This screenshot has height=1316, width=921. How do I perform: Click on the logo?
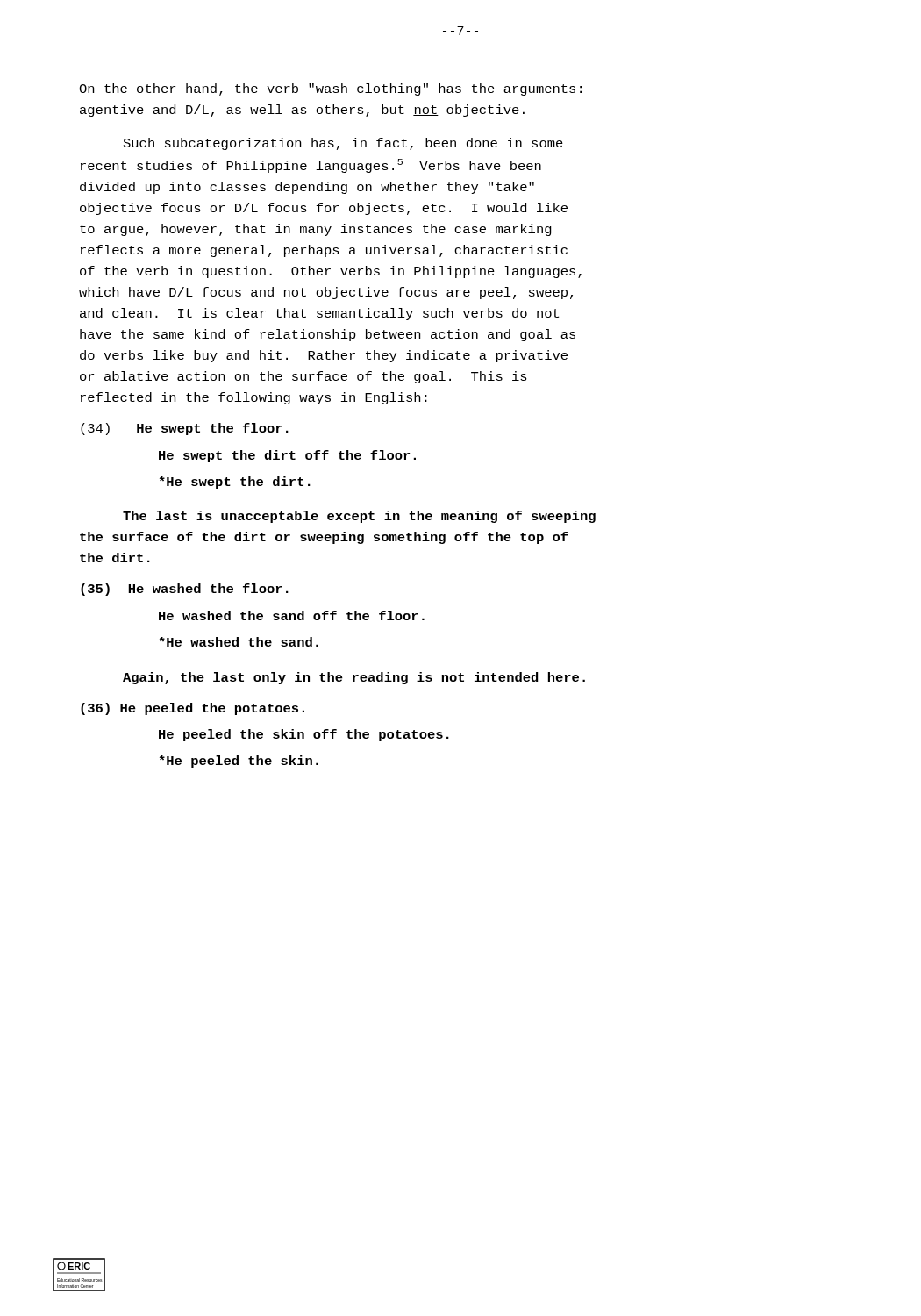(x=79, y=1275)
